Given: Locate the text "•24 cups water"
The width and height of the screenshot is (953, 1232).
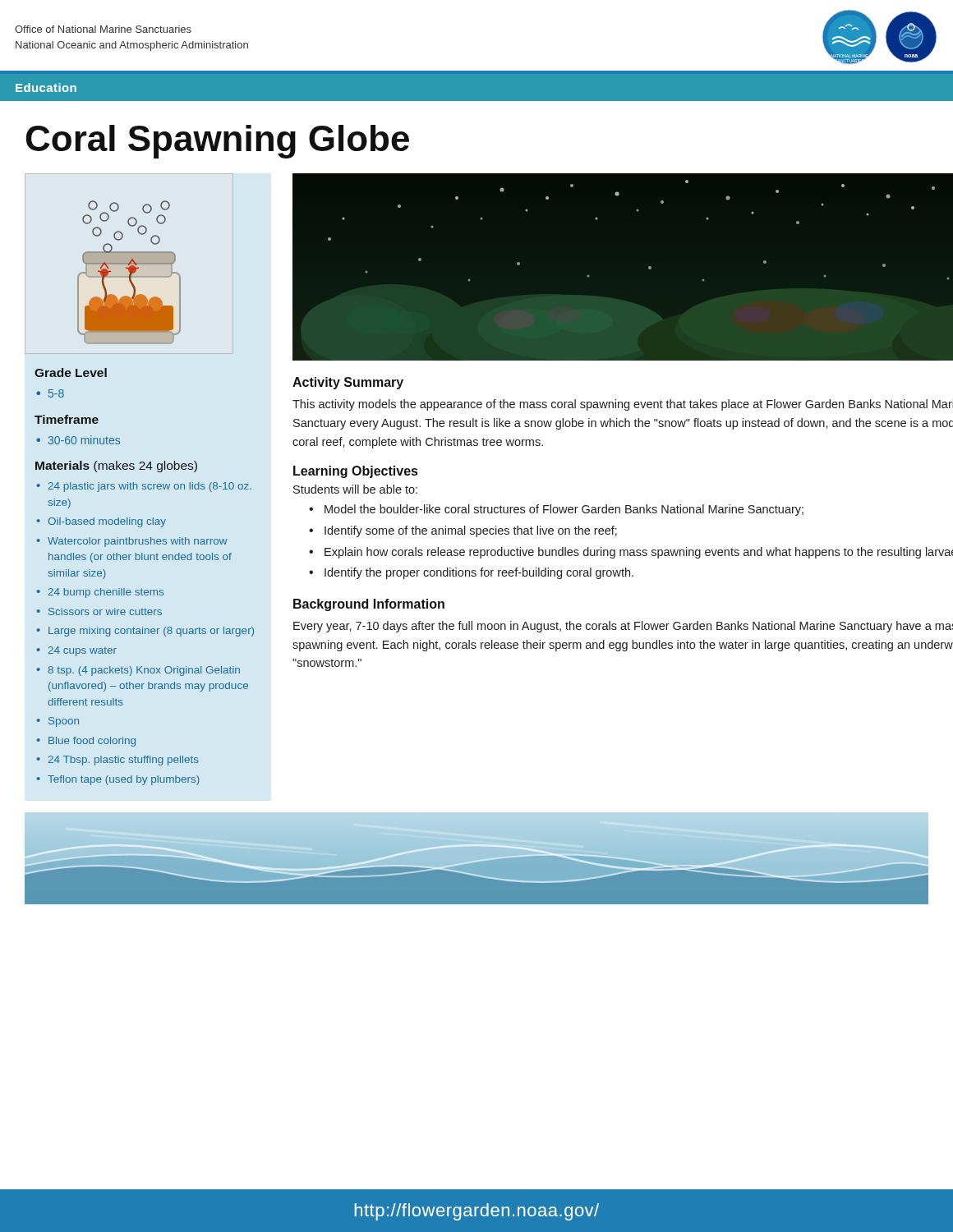Looking at the screenshot, I should click(76, 650).
